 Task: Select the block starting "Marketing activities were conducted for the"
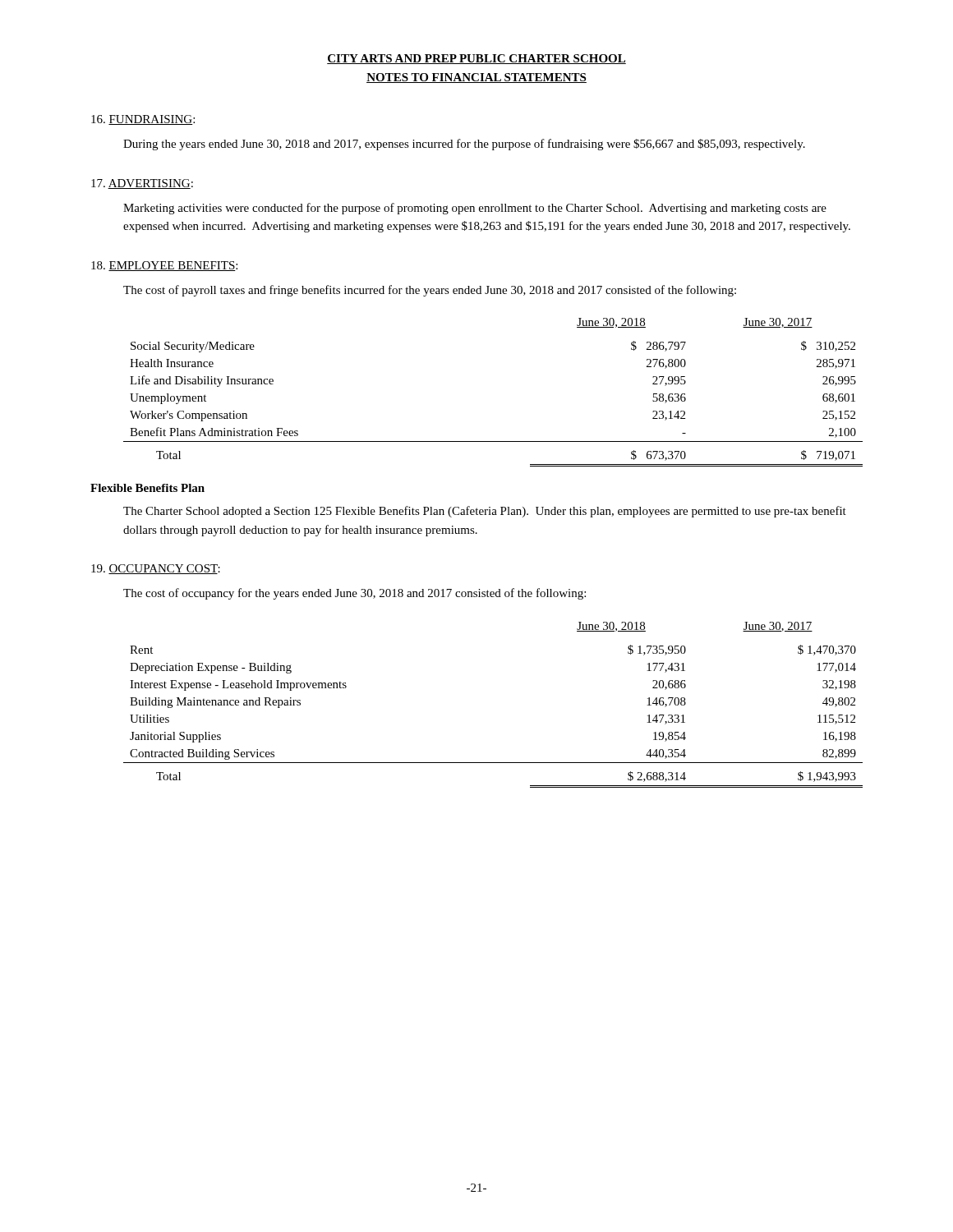click(x=487, y=217)
